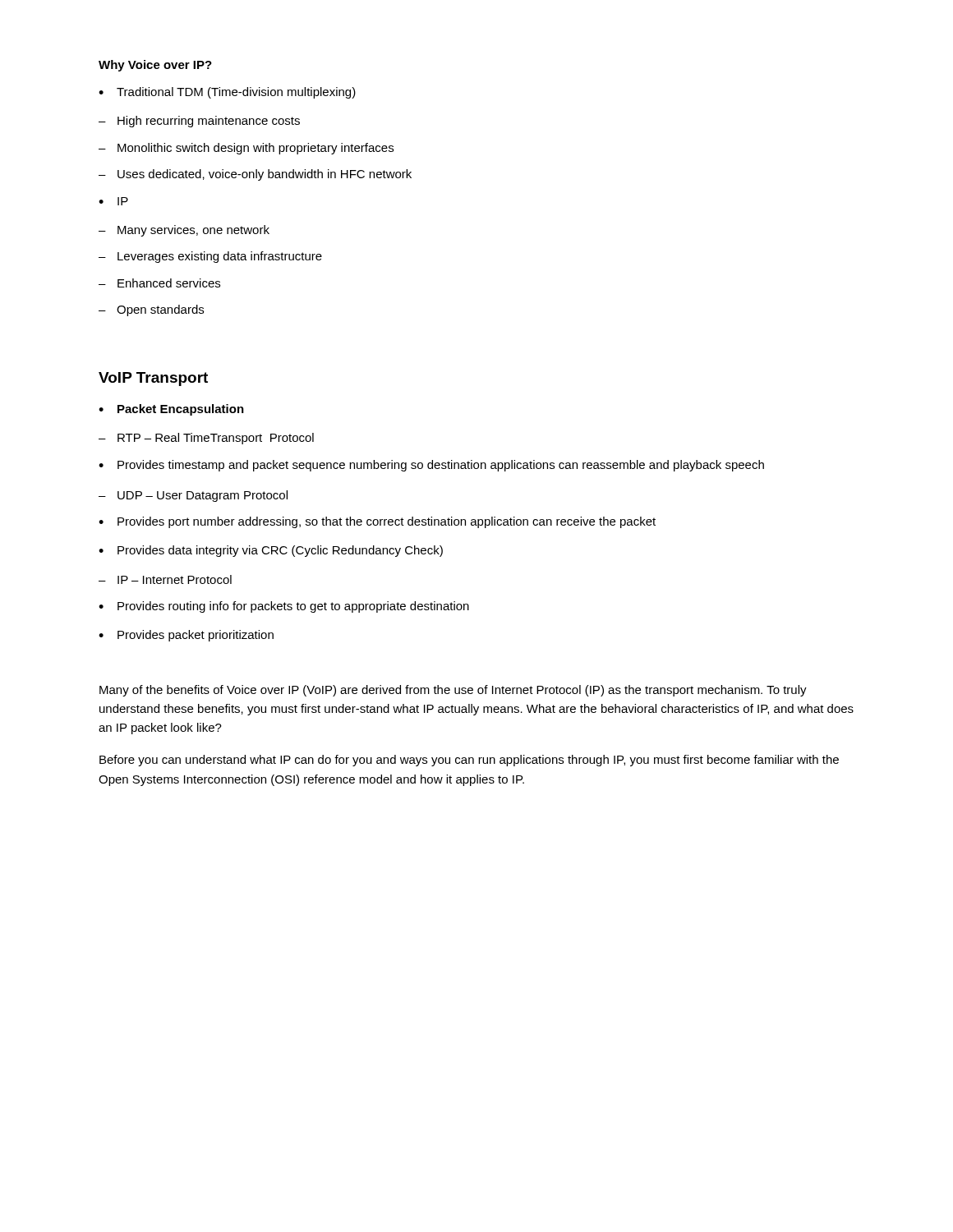Screen dimensions: 1232x953
Task: Where is the passage that starts "– RTP – Real"?
Action: coord(206,438)
